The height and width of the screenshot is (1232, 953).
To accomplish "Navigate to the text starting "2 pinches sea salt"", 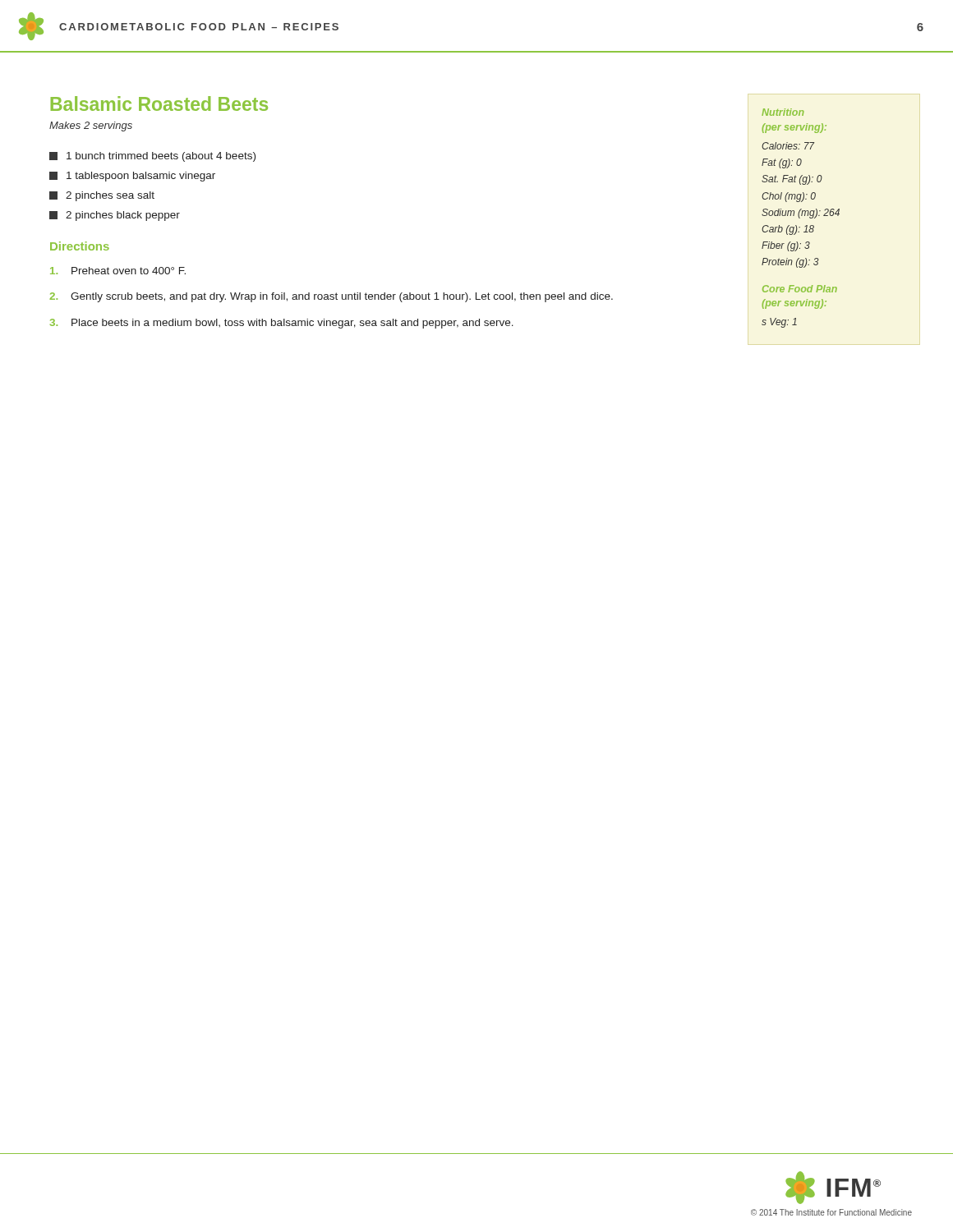I will tap(102, 195).
